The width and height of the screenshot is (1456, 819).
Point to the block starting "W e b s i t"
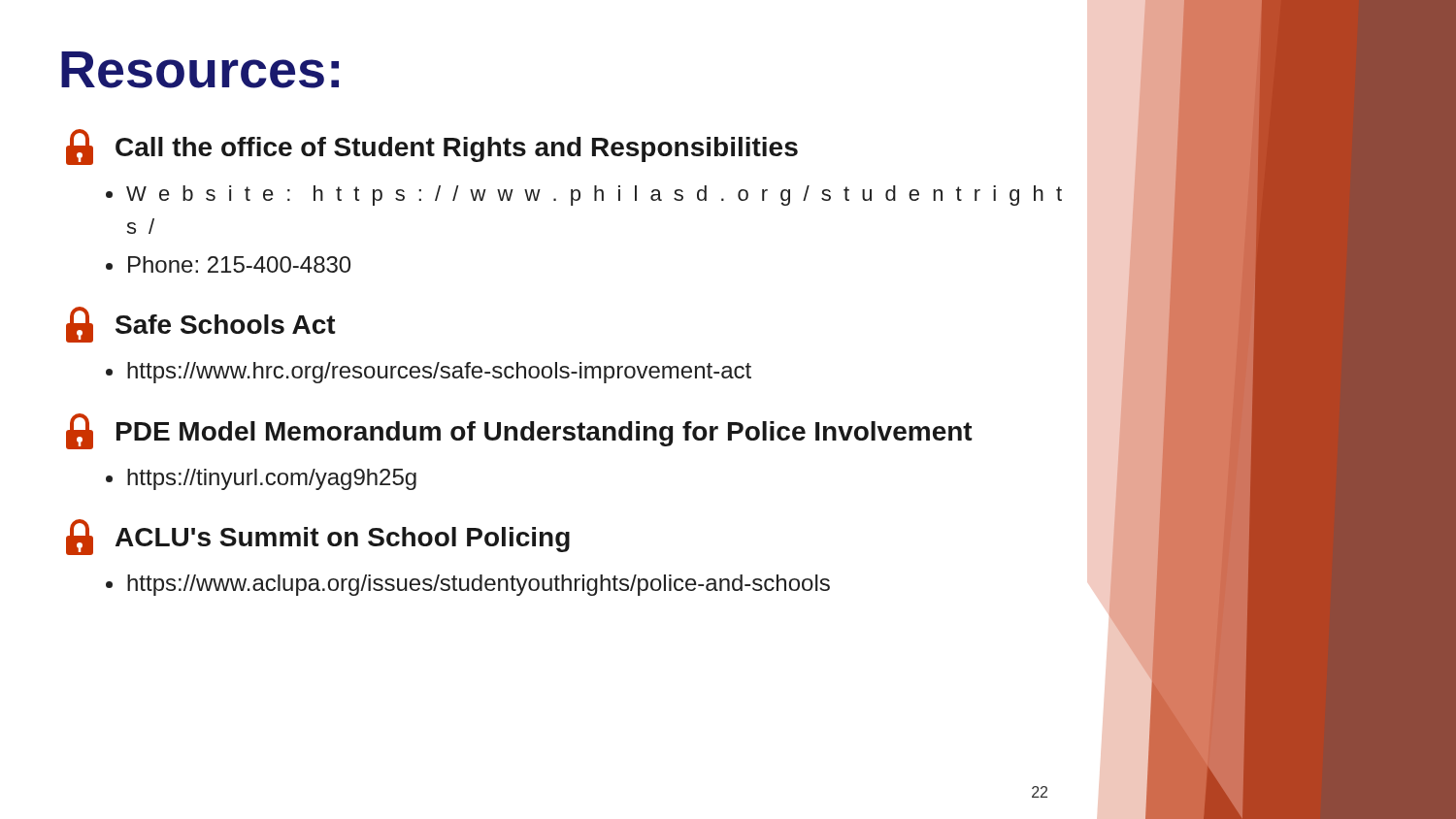(596, 210)
